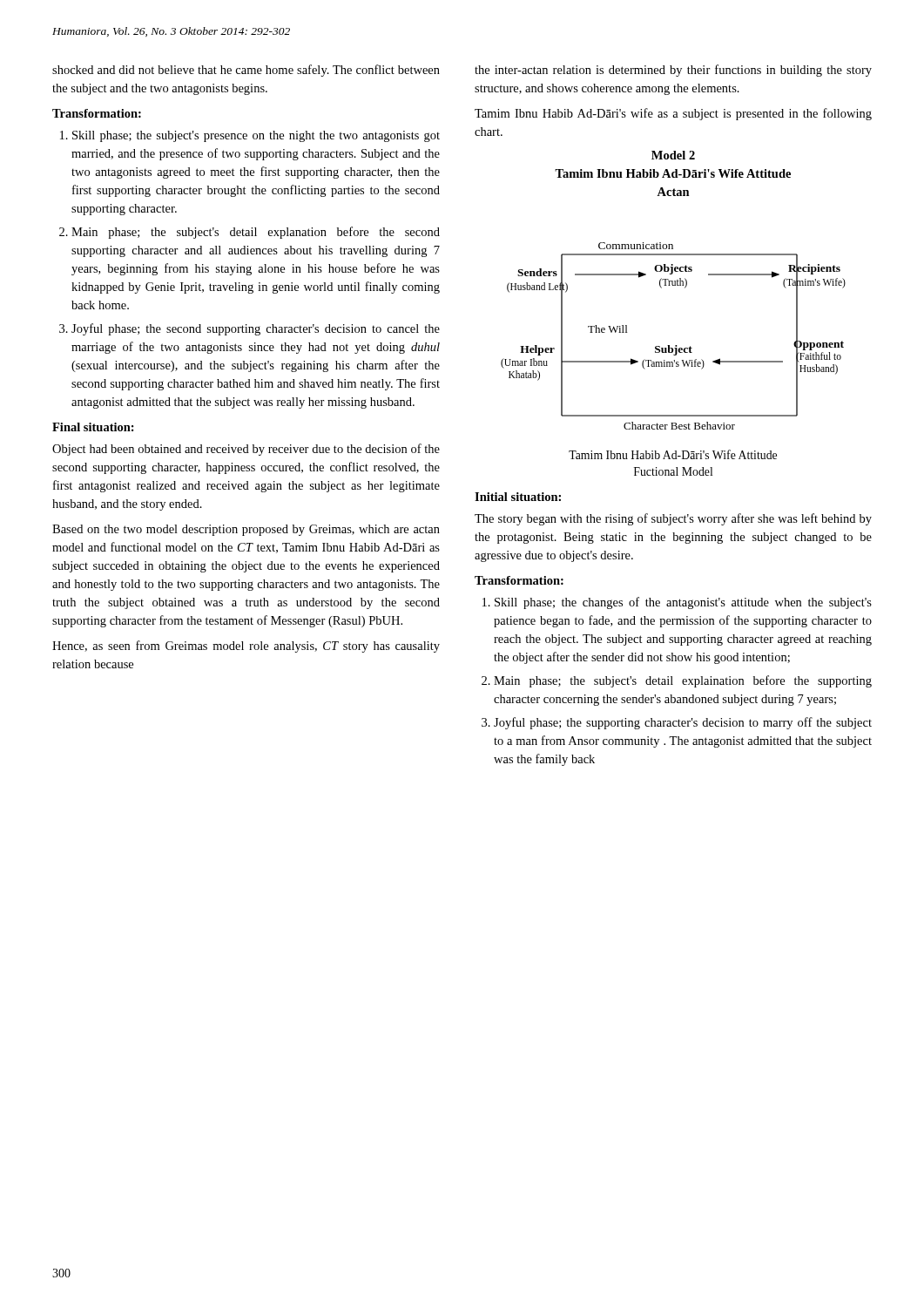Locate the section header that says "Tamim Ibnu Habib Ad-Dāri's Wife Attitude"

tap(673, 173)
